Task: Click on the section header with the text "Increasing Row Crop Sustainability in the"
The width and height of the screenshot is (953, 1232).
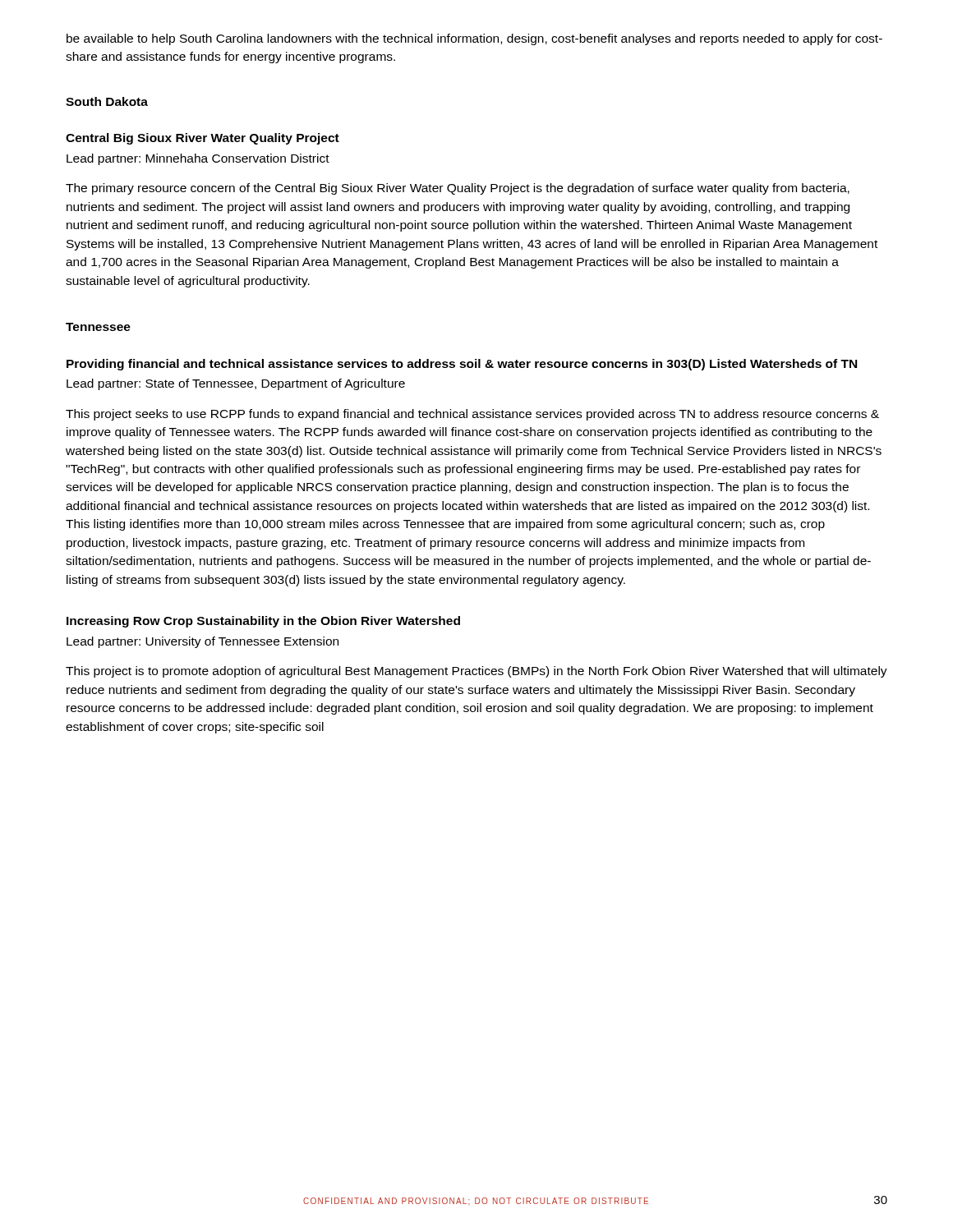Action: click(x=263, y=621)
